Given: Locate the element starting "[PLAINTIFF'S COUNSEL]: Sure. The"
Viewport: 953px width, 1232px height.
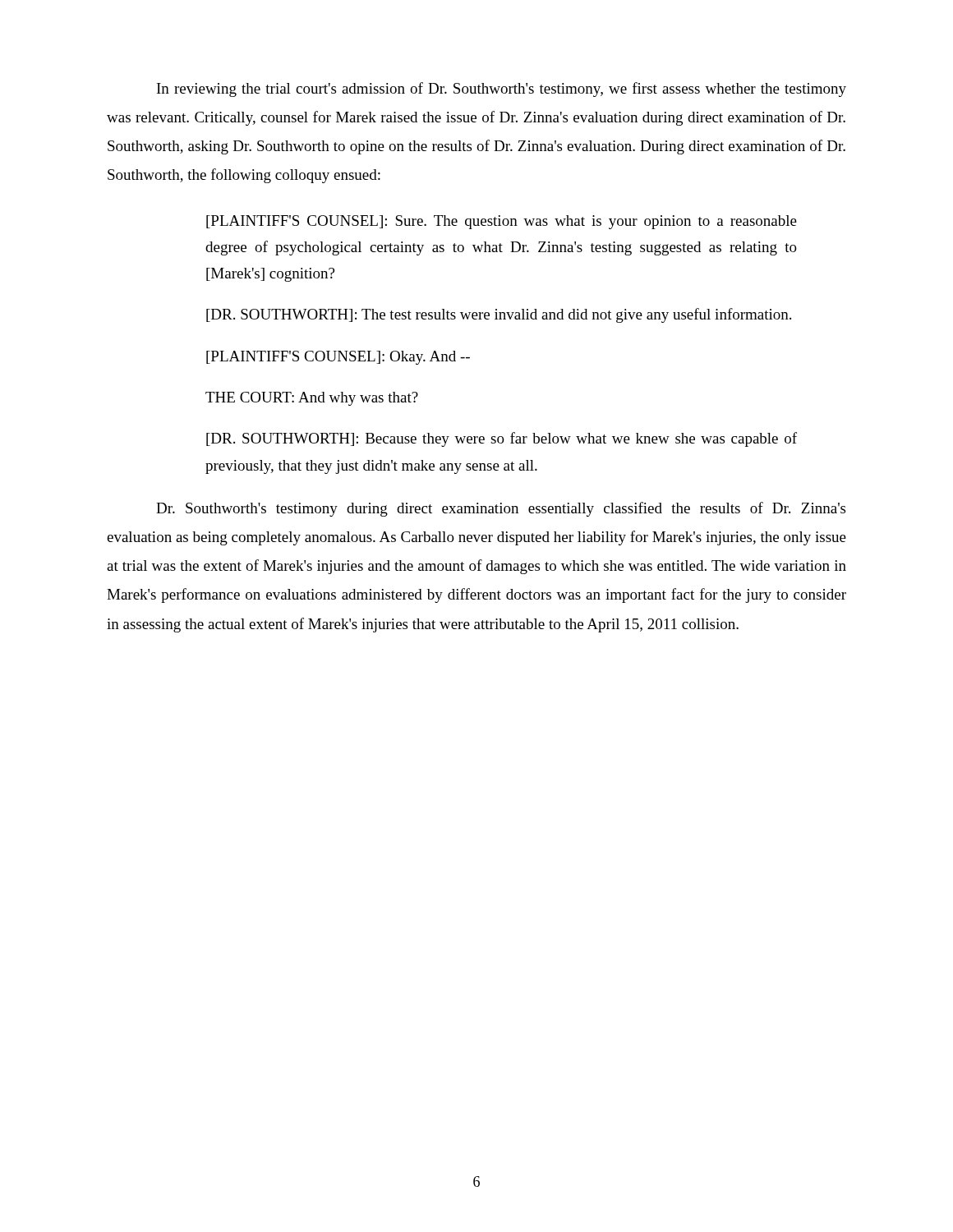Looking at the screenshot, I should (502, 222).
